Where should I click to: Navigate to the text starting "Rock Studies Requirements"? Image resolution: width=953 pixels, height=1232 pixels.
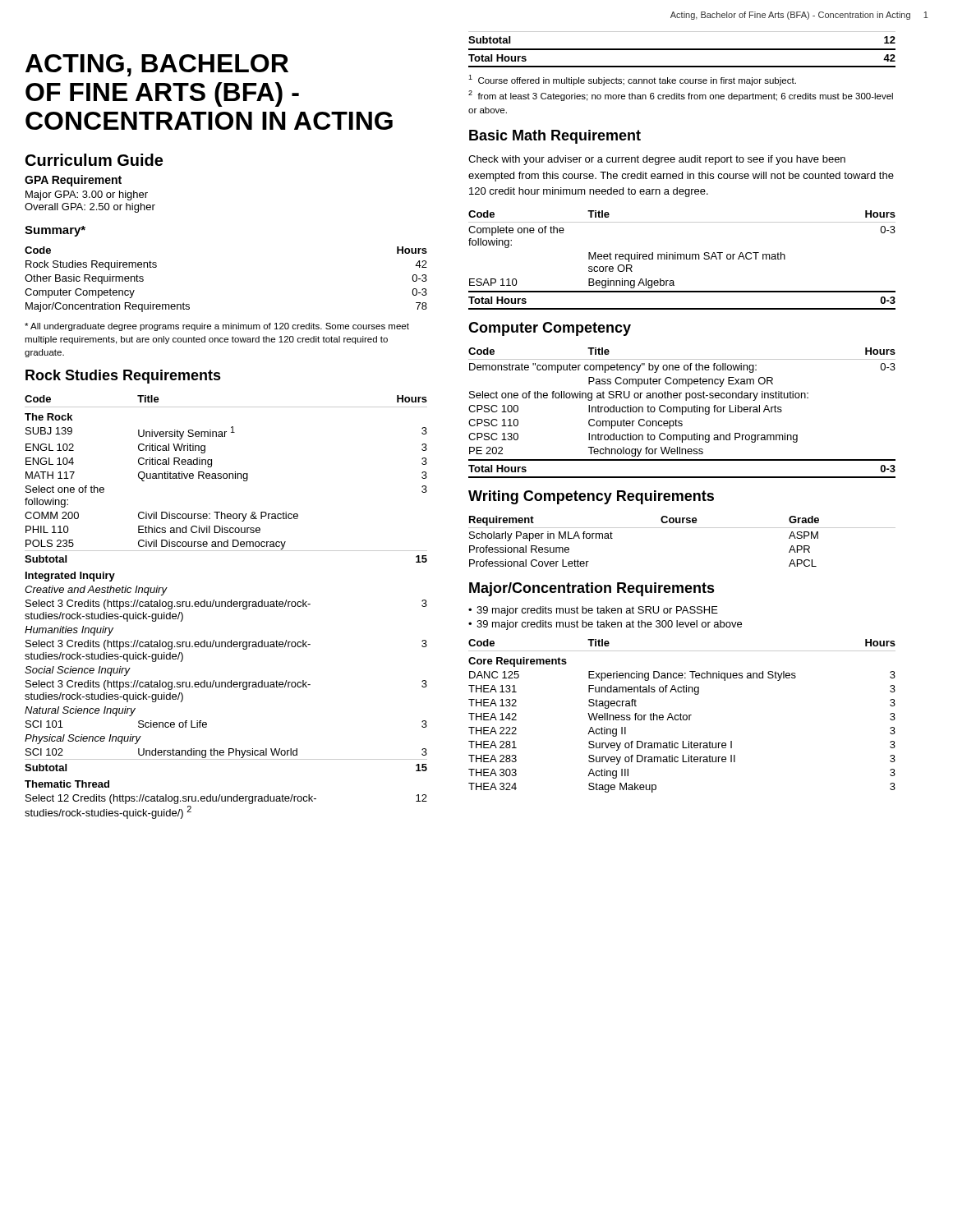pos(226,376)
